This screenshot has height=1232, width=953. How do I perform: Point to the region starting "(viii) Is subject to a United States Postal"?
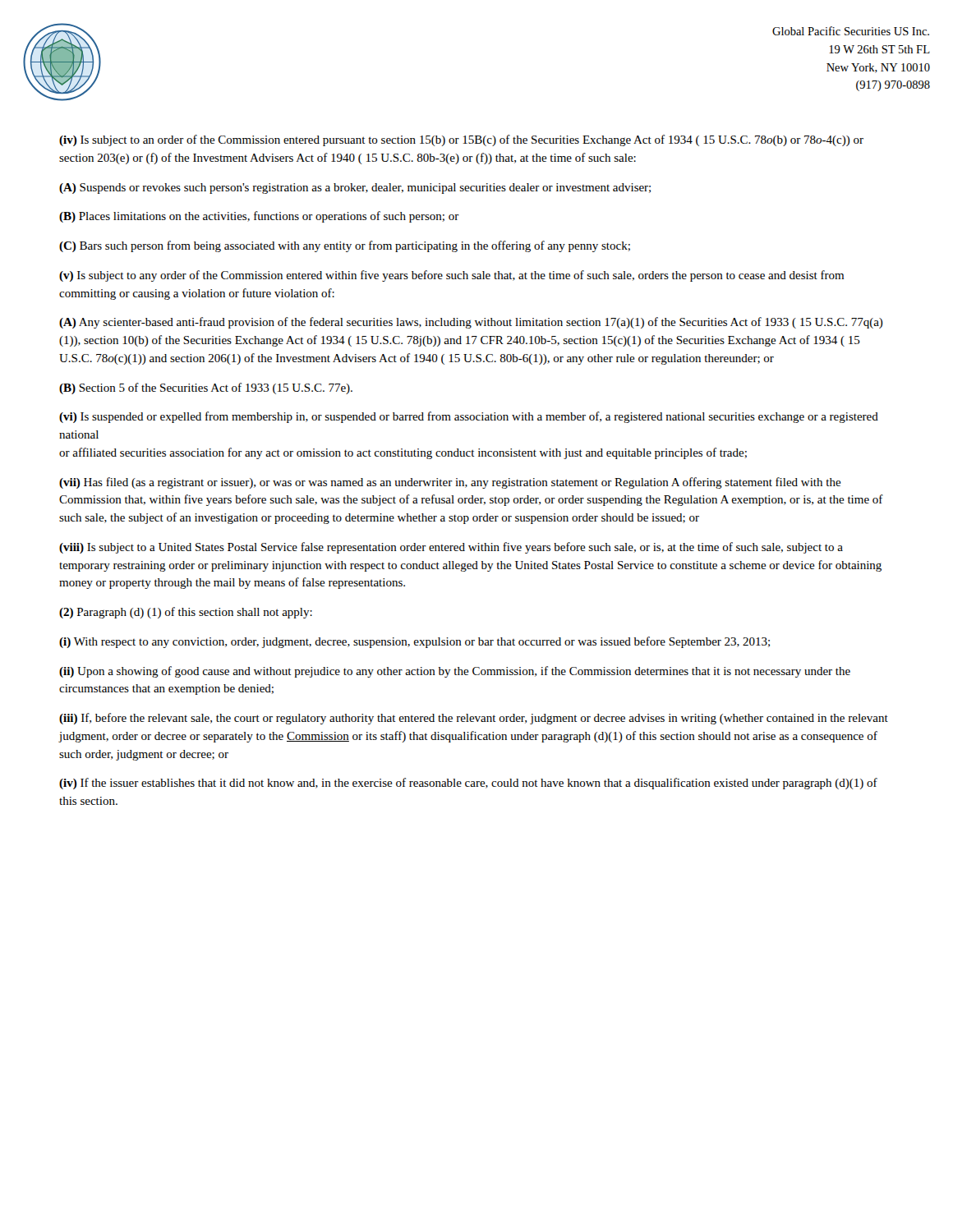[x=476, y=565]
